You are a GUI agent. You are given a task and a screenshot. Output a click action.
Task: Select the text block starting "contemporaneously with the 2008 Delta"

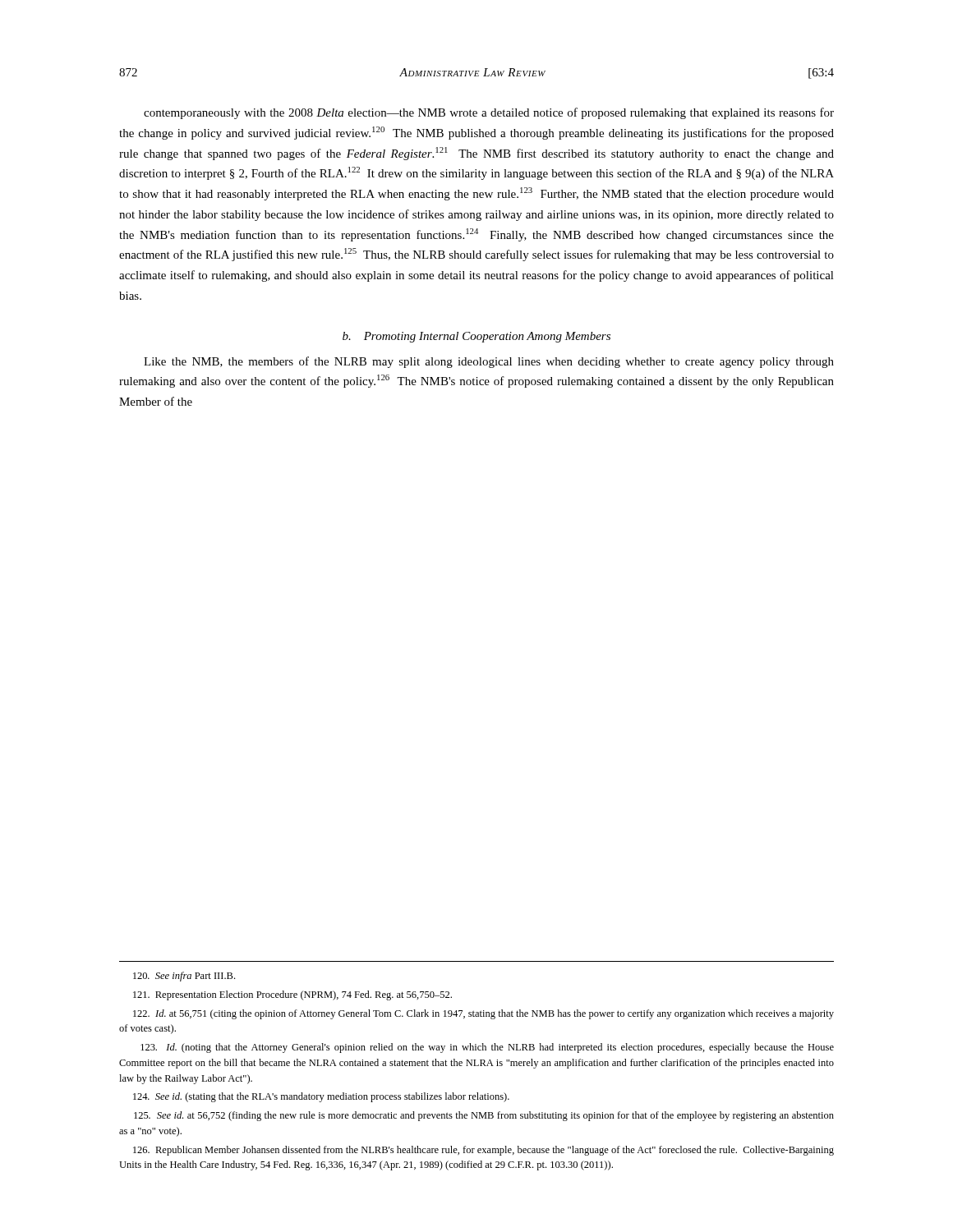click(476, 204)
